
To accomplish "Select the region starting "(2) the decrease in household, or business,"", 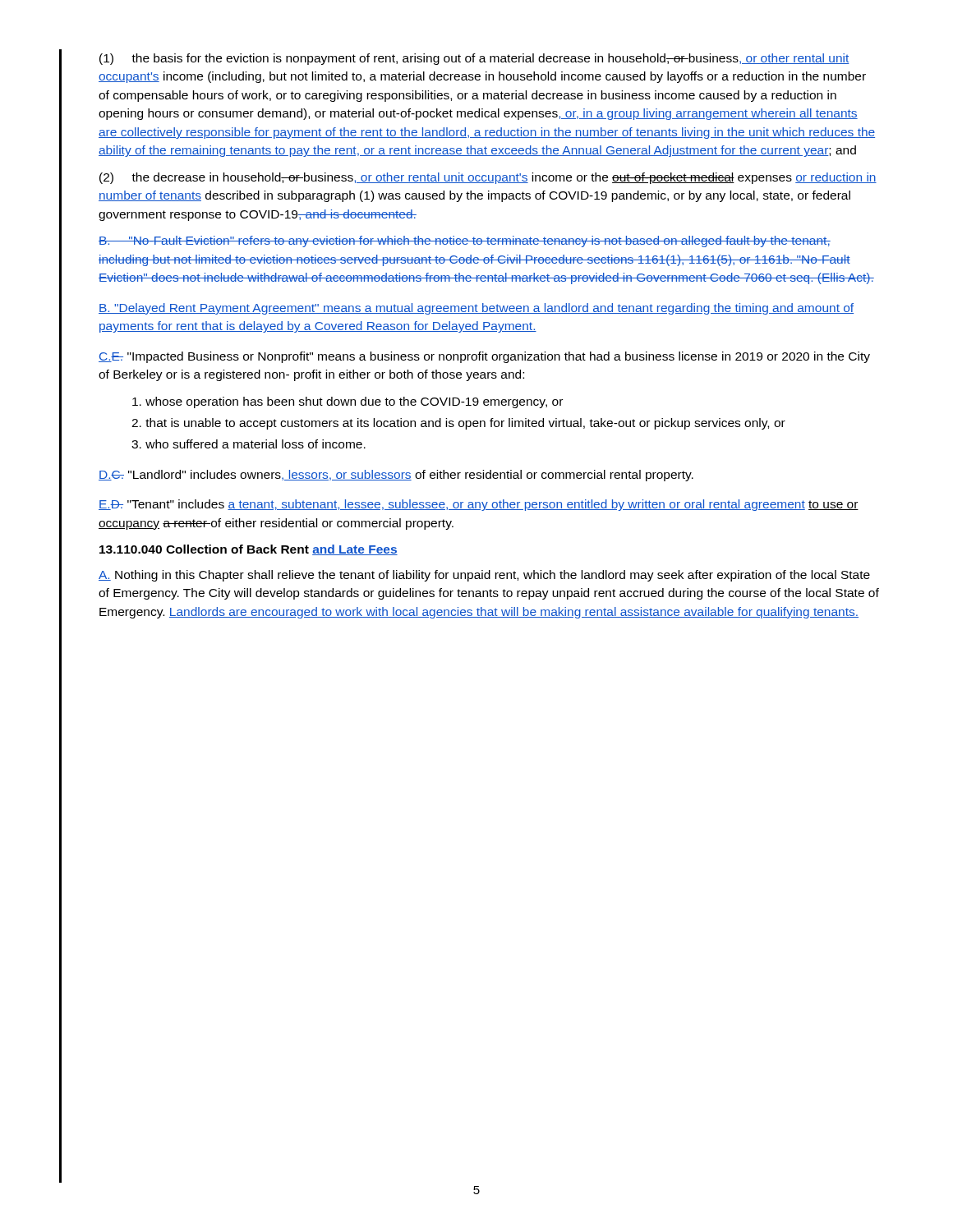I will point(487,195).
